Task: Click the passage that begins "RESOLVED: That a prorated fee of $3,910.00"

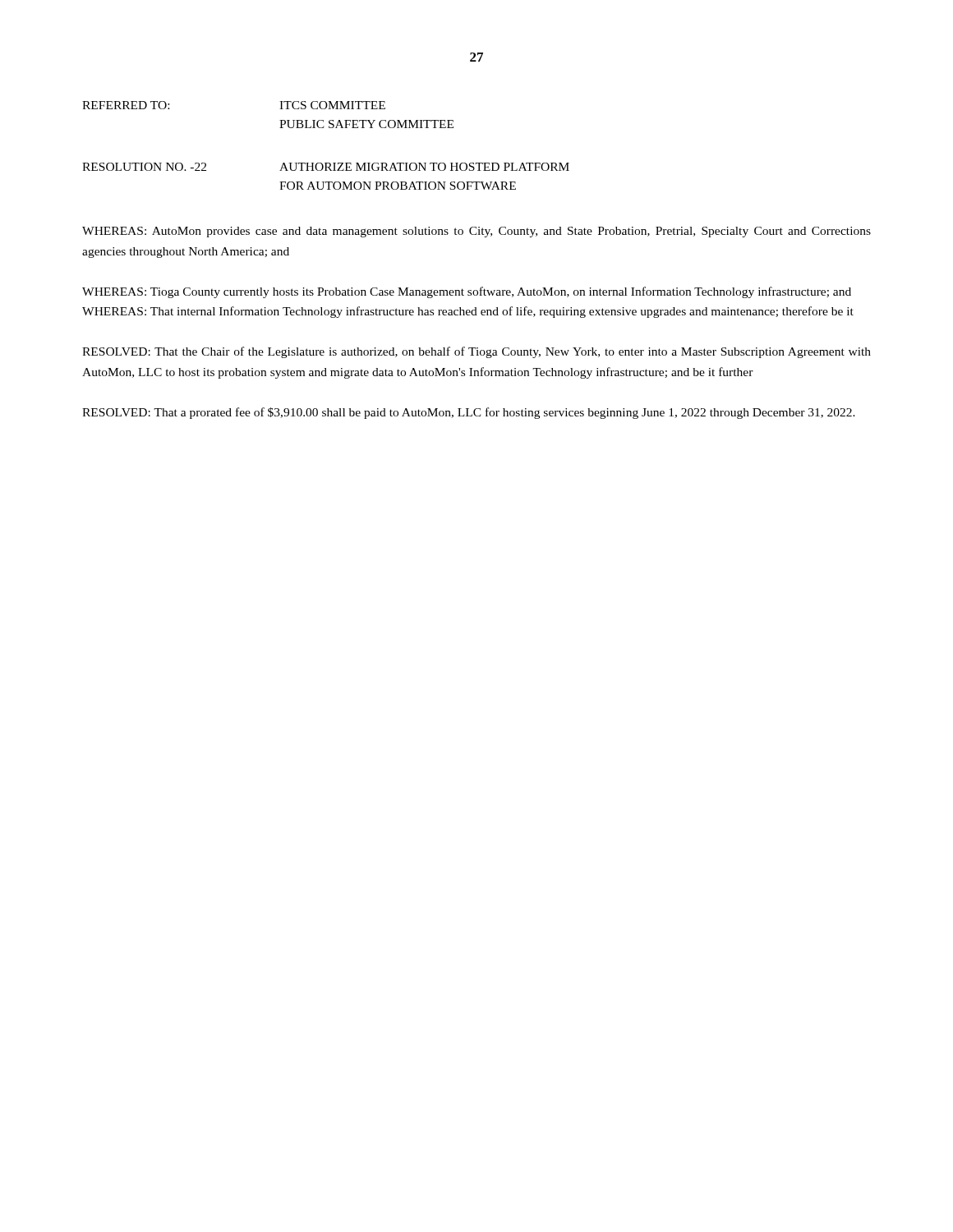Action: pos(469,412)
